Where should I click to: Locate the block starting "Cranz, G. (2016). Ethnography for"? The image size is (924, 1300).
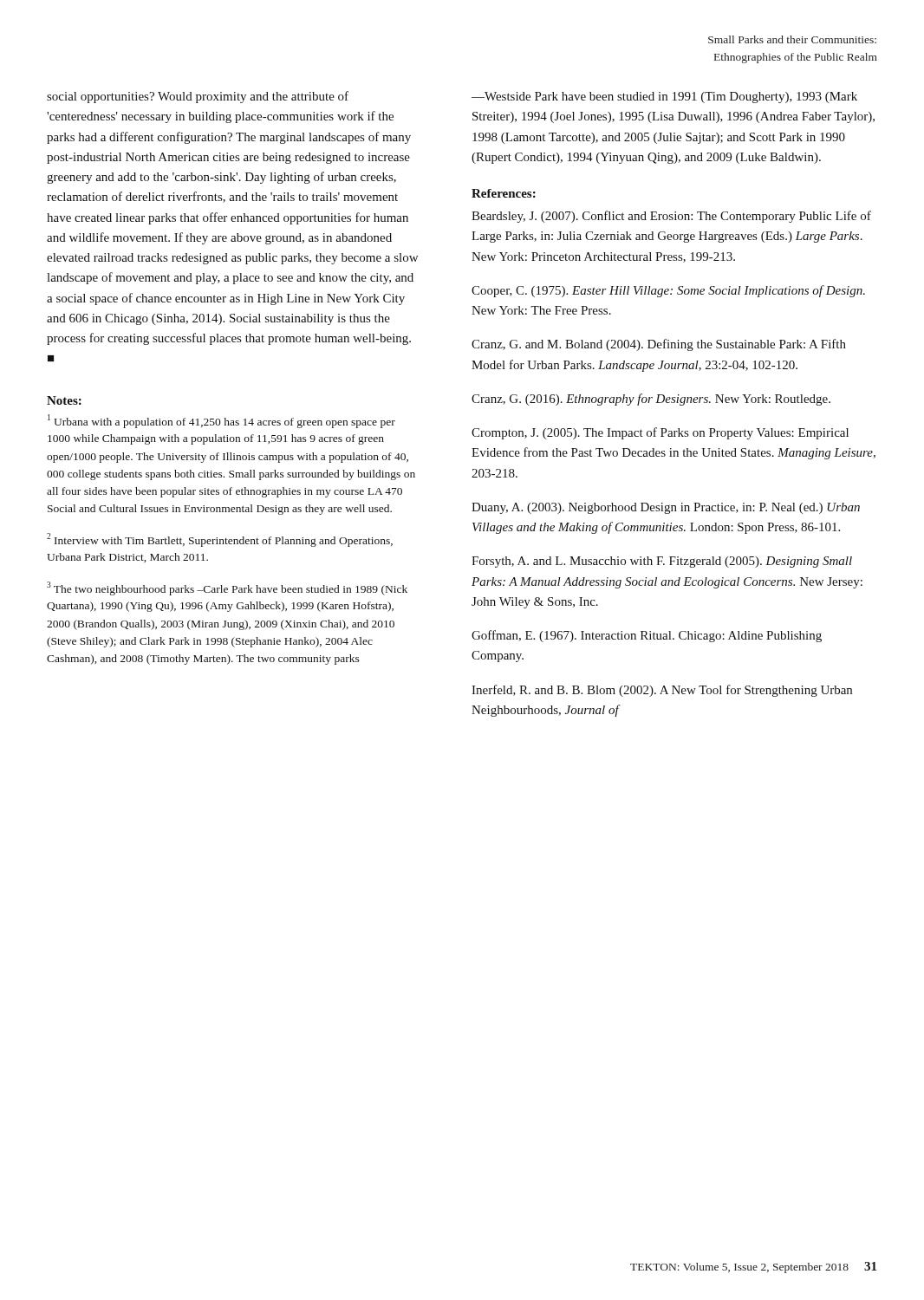pos(651,398)
